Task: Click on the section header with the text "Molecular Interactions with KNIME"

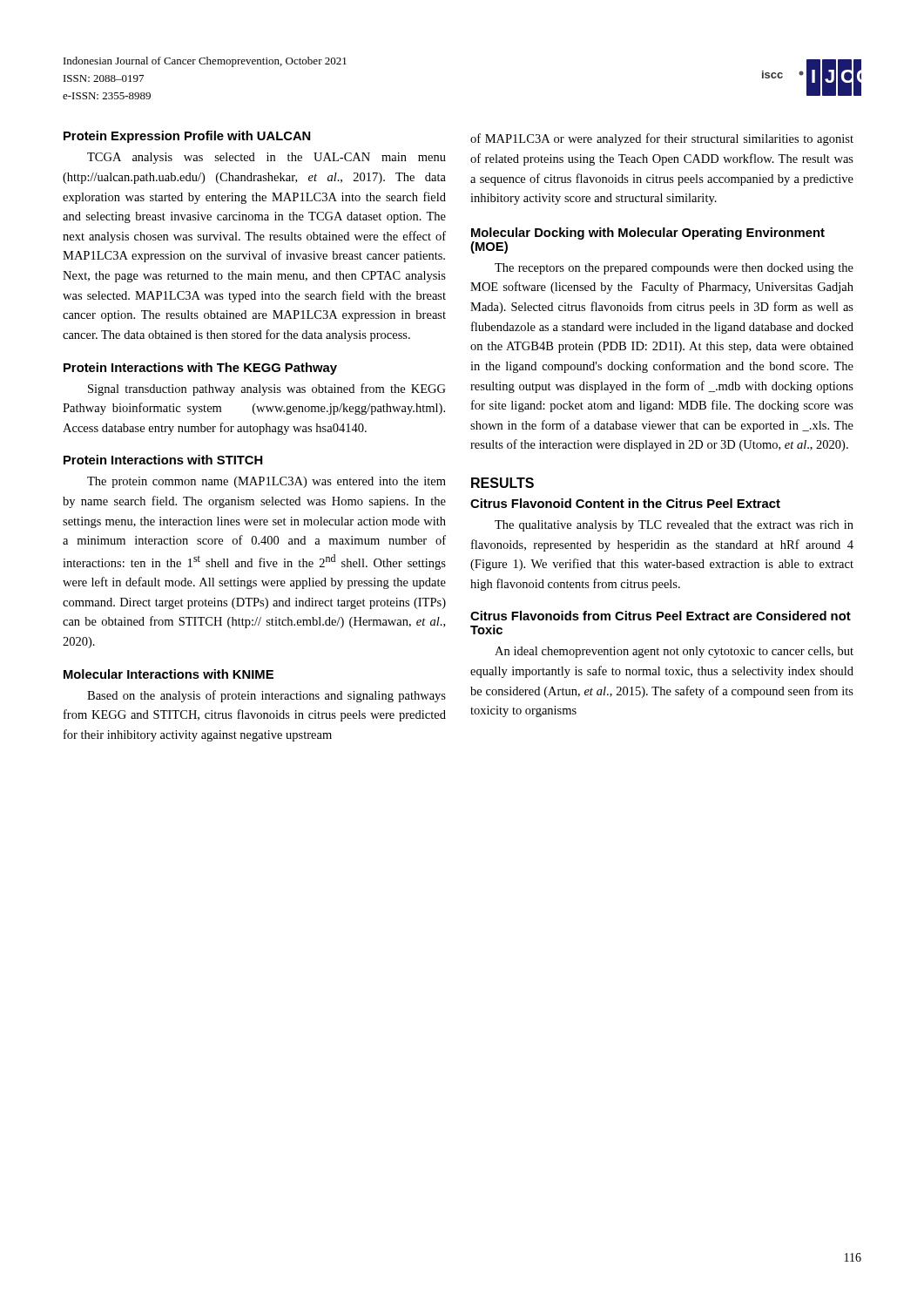Action: 168,674
